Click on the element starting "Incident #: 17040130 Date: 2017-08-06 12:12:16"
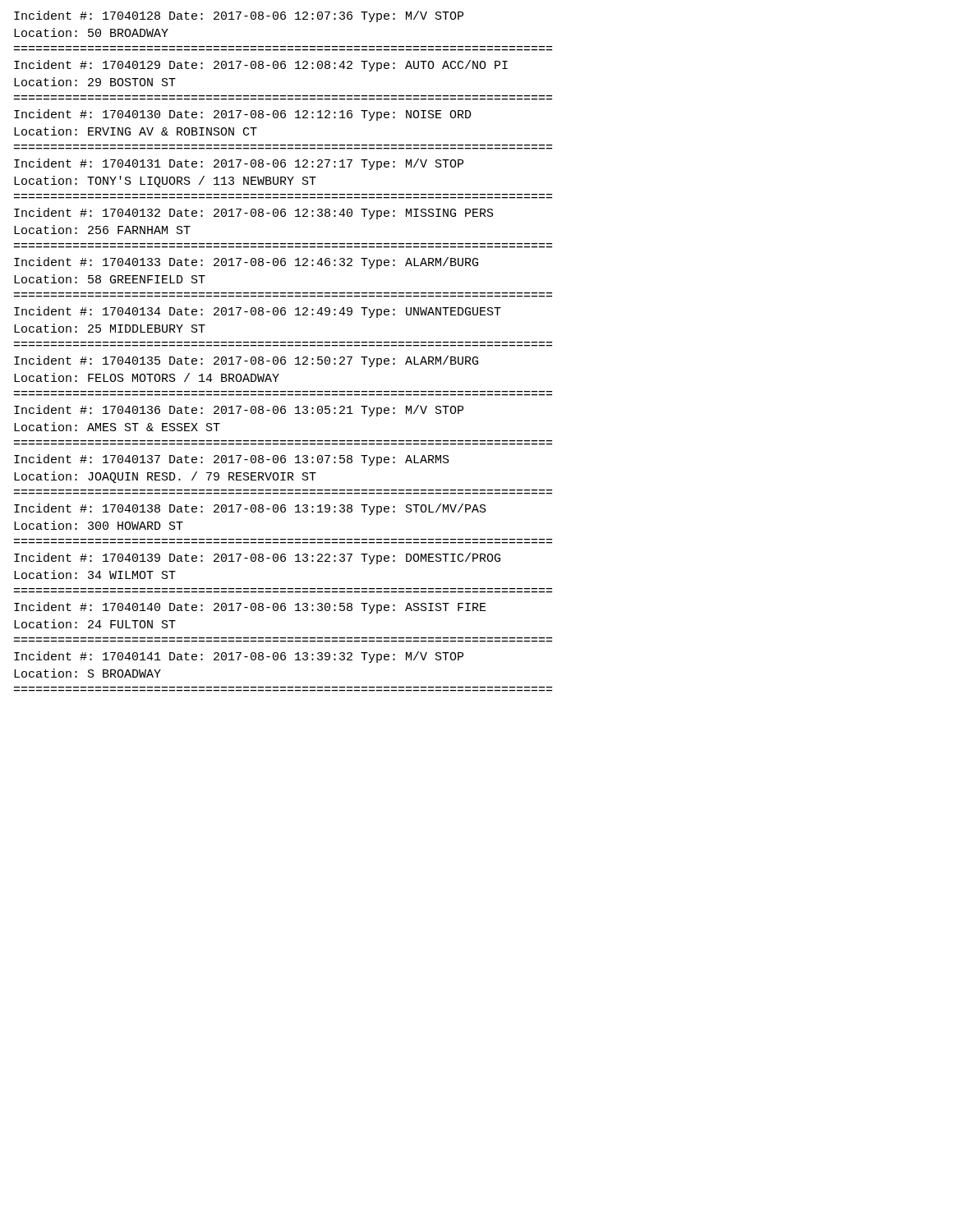 click(x=476, y=124)
